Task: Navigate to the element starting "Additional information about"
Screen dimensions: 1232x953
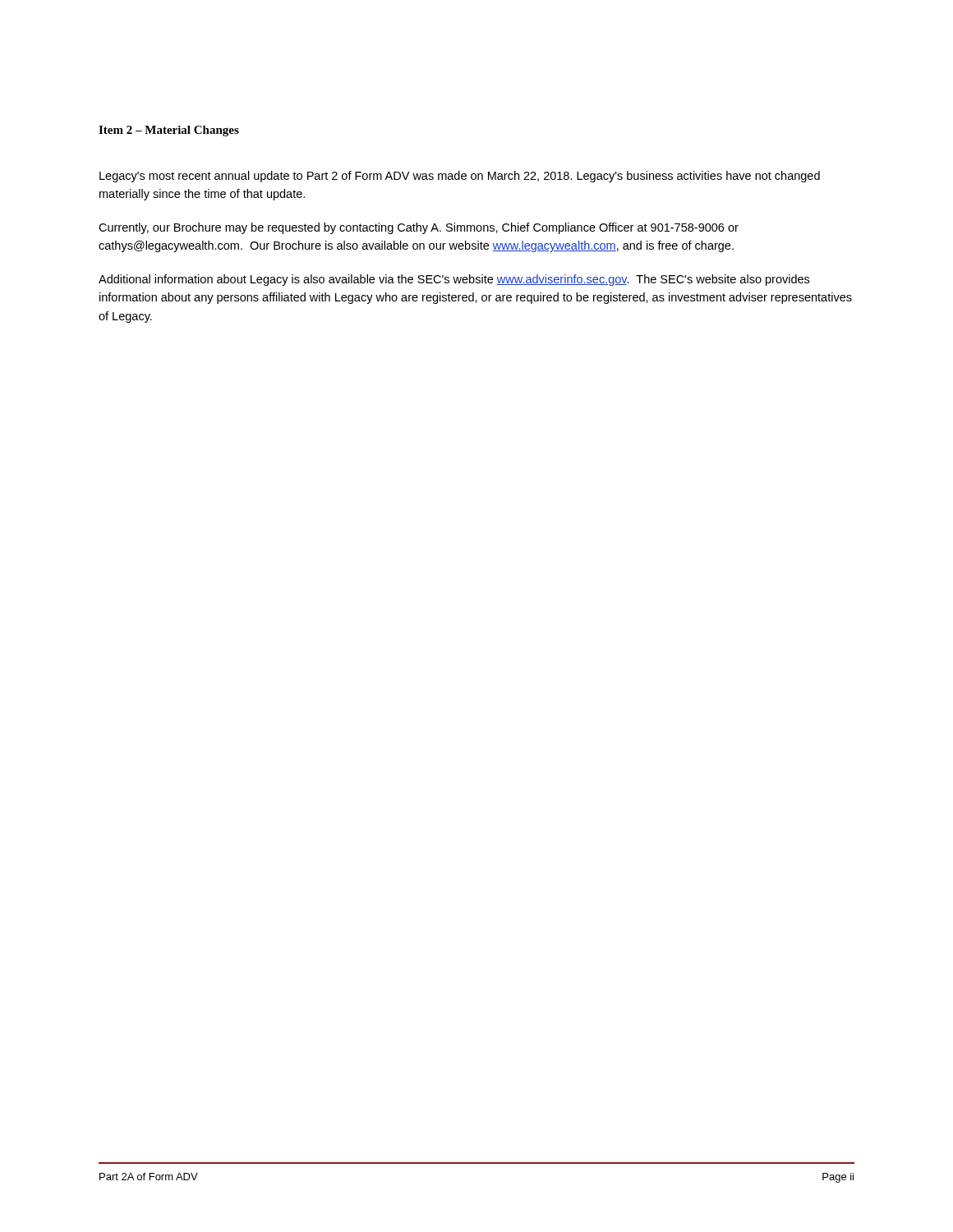Action: click(x=475, y=298)
